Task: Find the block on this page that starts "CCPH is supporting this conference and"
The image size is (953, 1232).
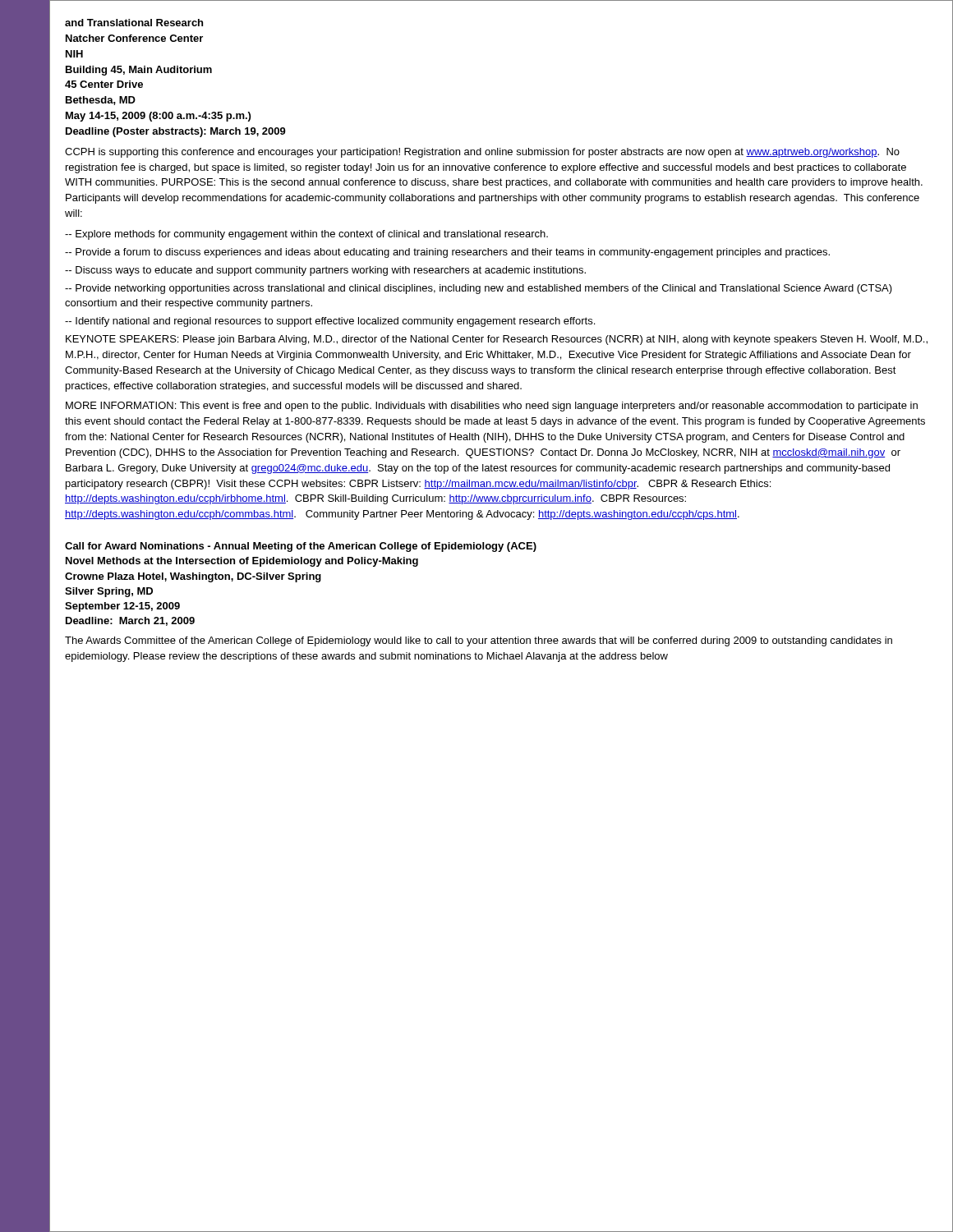Action: click(497, 183)
